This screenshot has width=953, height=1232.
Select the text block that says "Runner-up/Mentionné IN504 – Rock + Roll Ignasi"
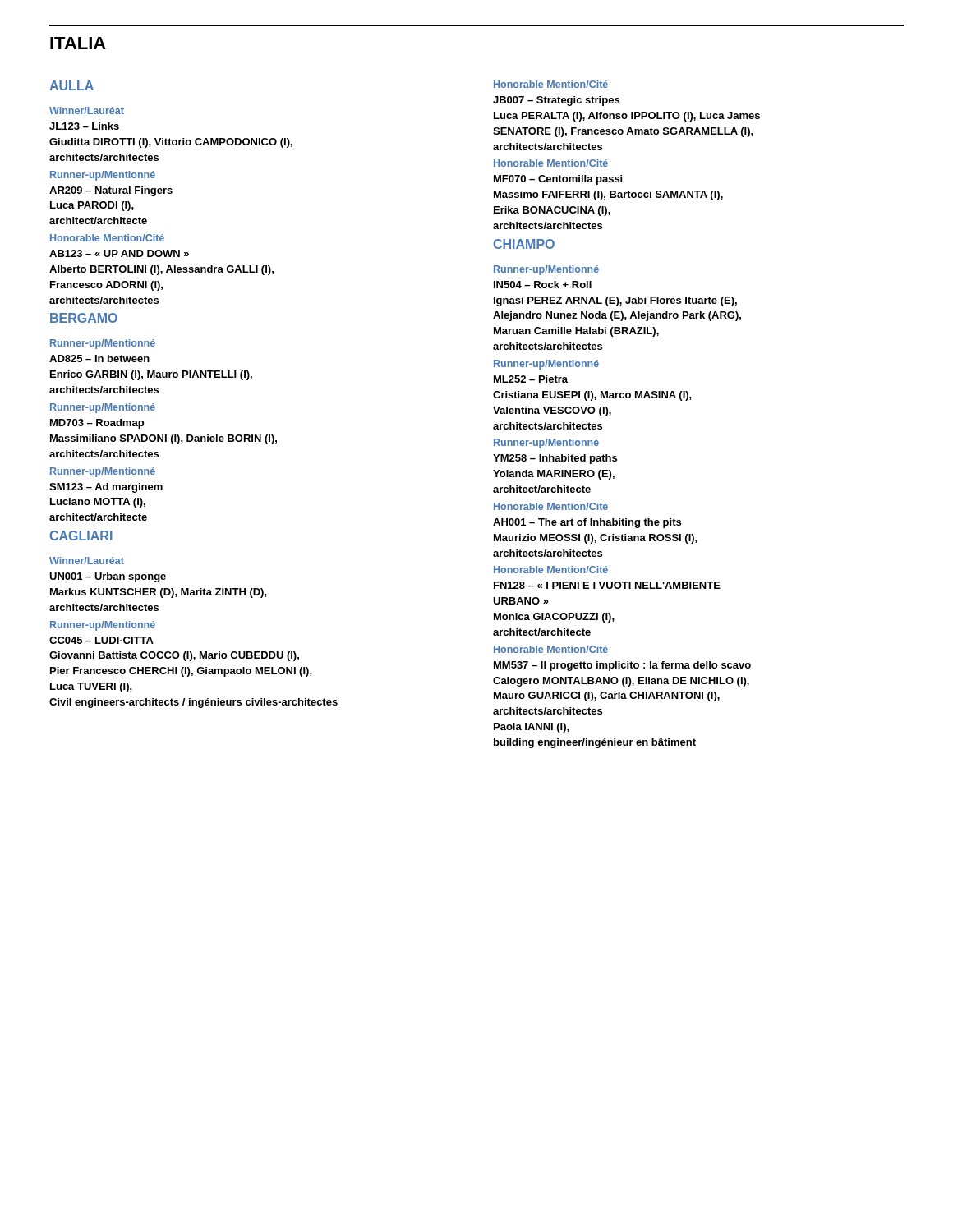[x=698, y=309]
